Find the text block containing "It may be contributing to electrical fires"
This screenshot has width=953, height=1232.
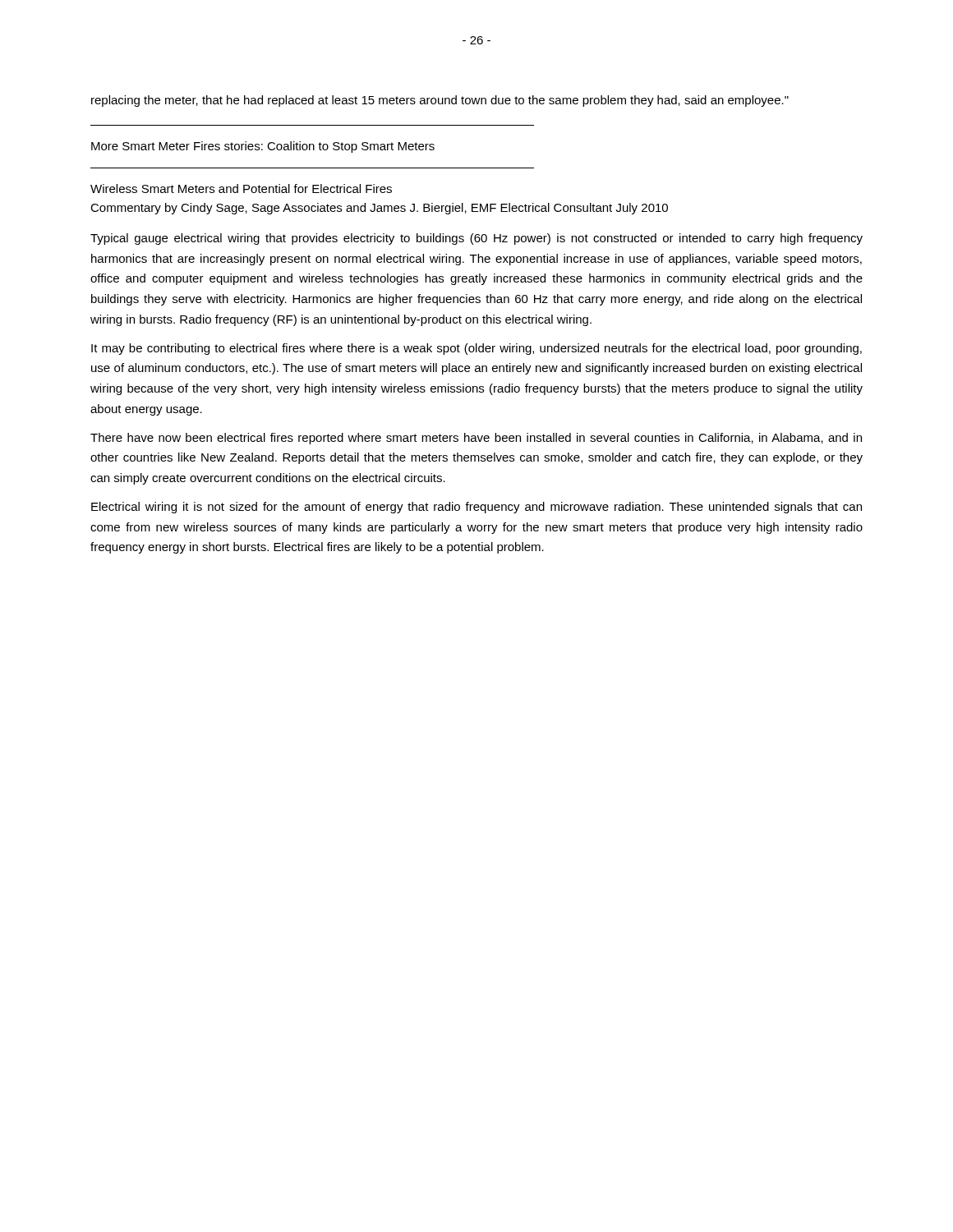pyautogui.click(x=476, y=378)
